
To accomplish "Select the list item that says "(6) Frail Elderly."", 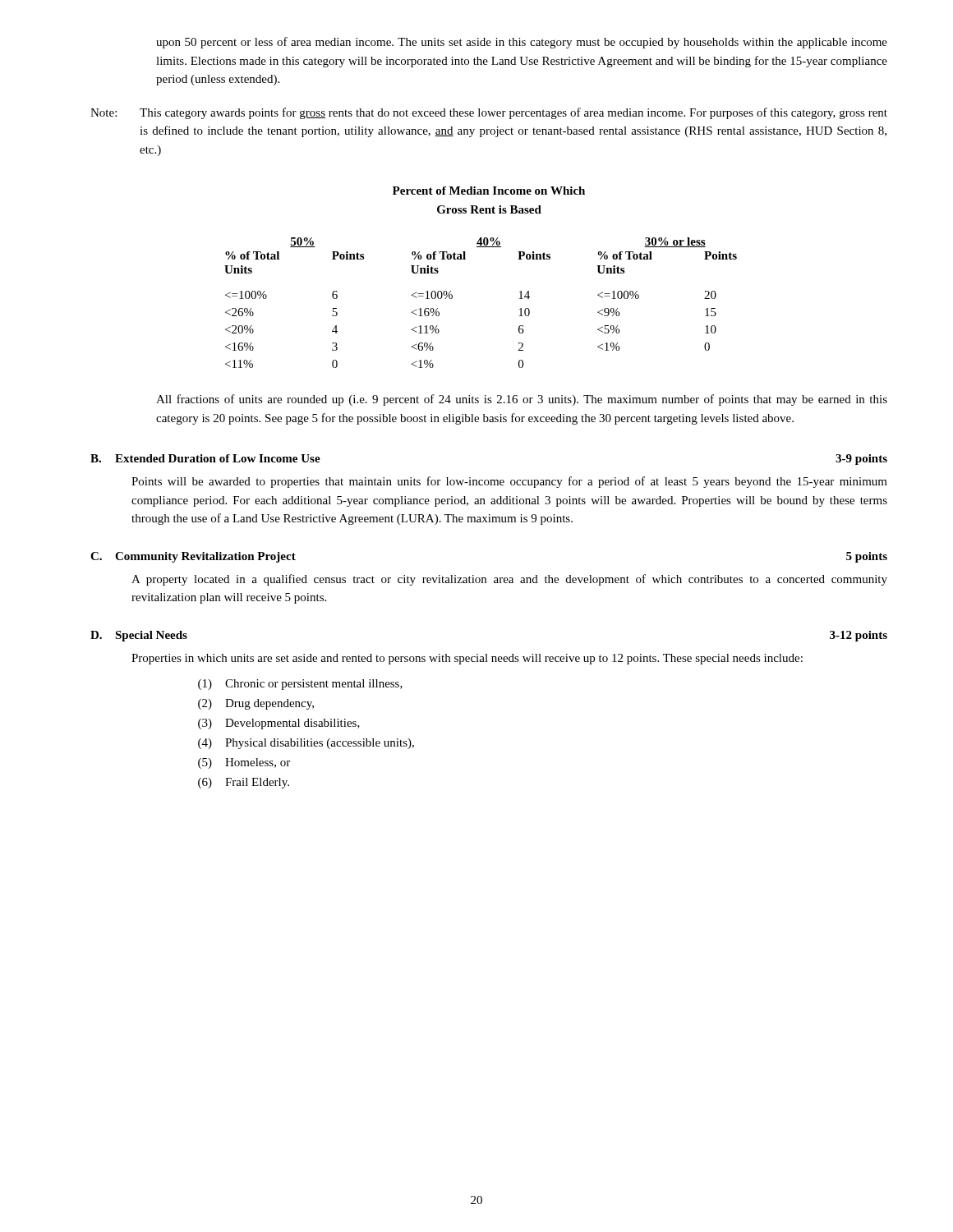I will (235, 782).
